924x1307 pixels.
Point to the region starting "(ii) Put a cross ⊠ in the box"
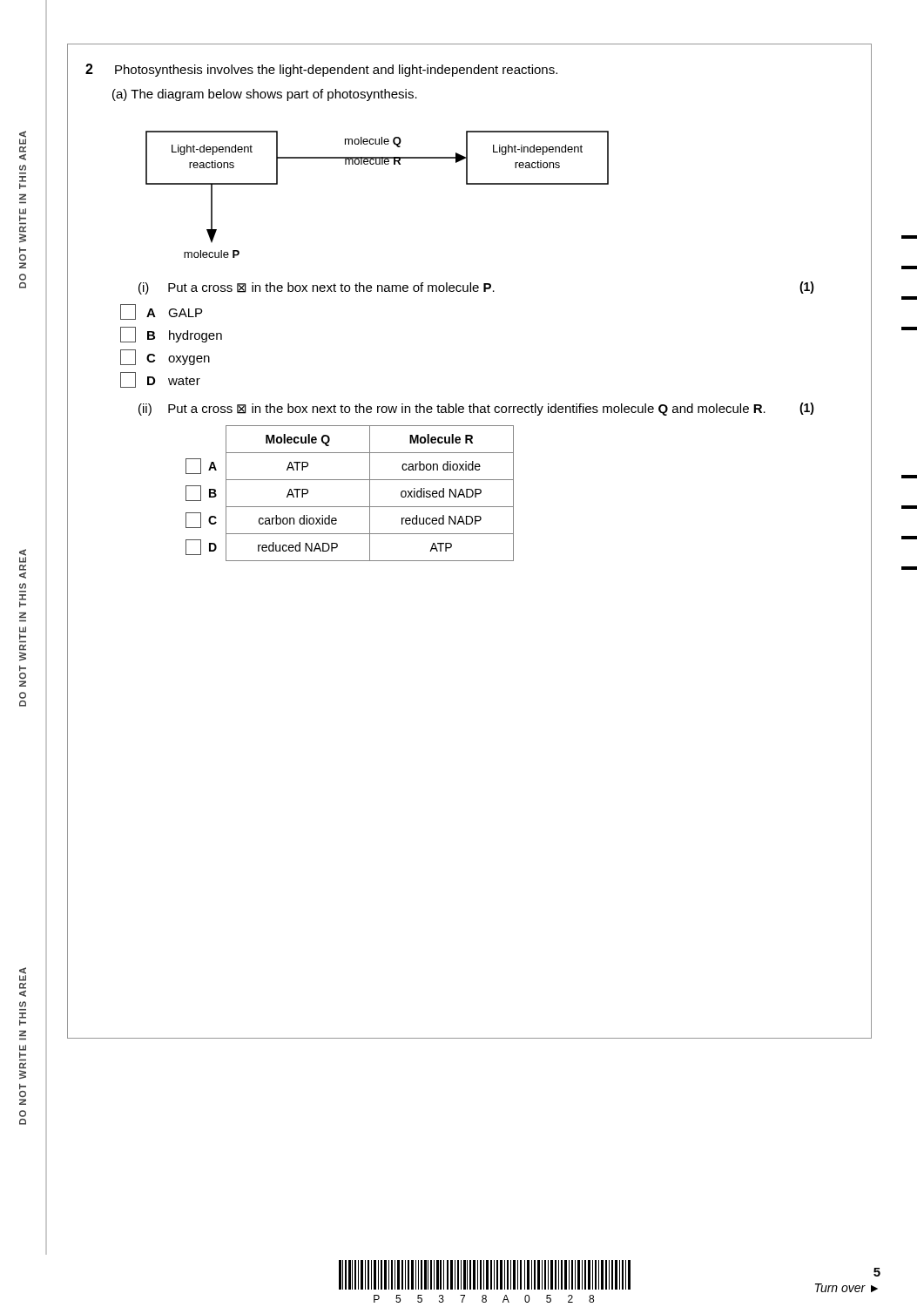tap(452, 408)
